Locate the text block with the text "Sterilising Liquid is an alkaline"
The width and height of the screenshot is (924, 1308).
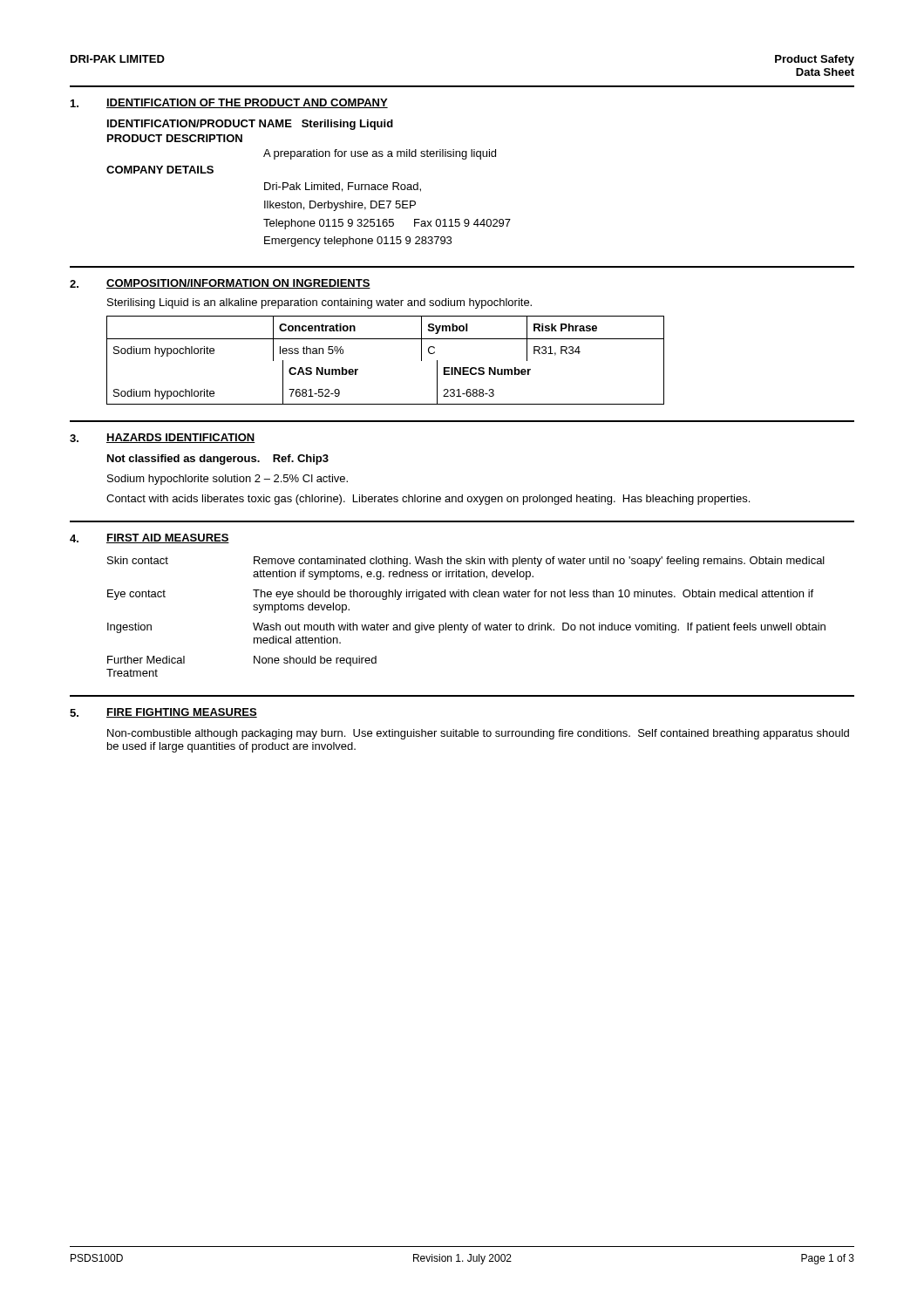click(320, 302)
